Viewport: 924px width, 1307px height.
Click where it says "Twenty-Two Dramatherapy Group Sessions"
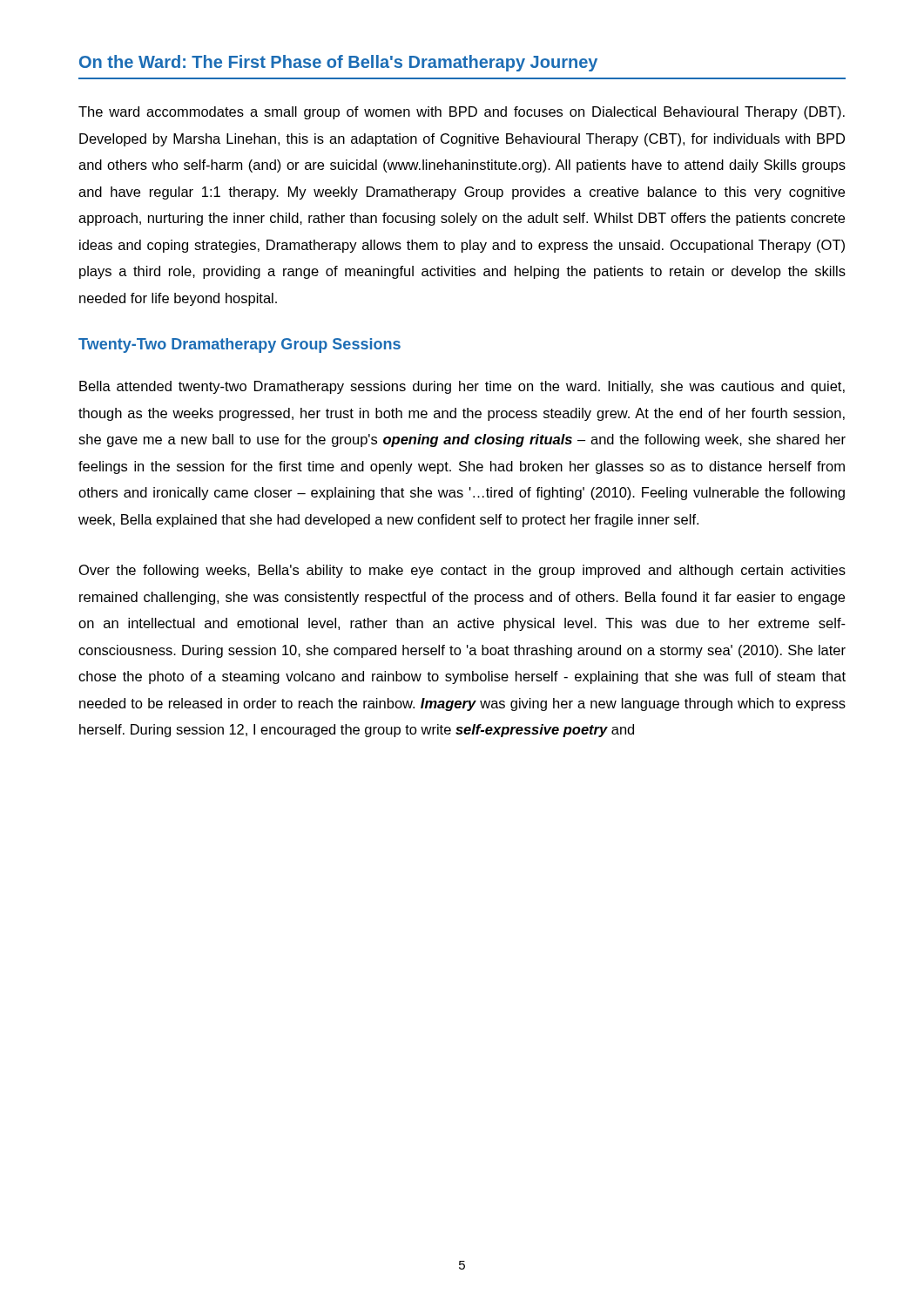[240, 344]
